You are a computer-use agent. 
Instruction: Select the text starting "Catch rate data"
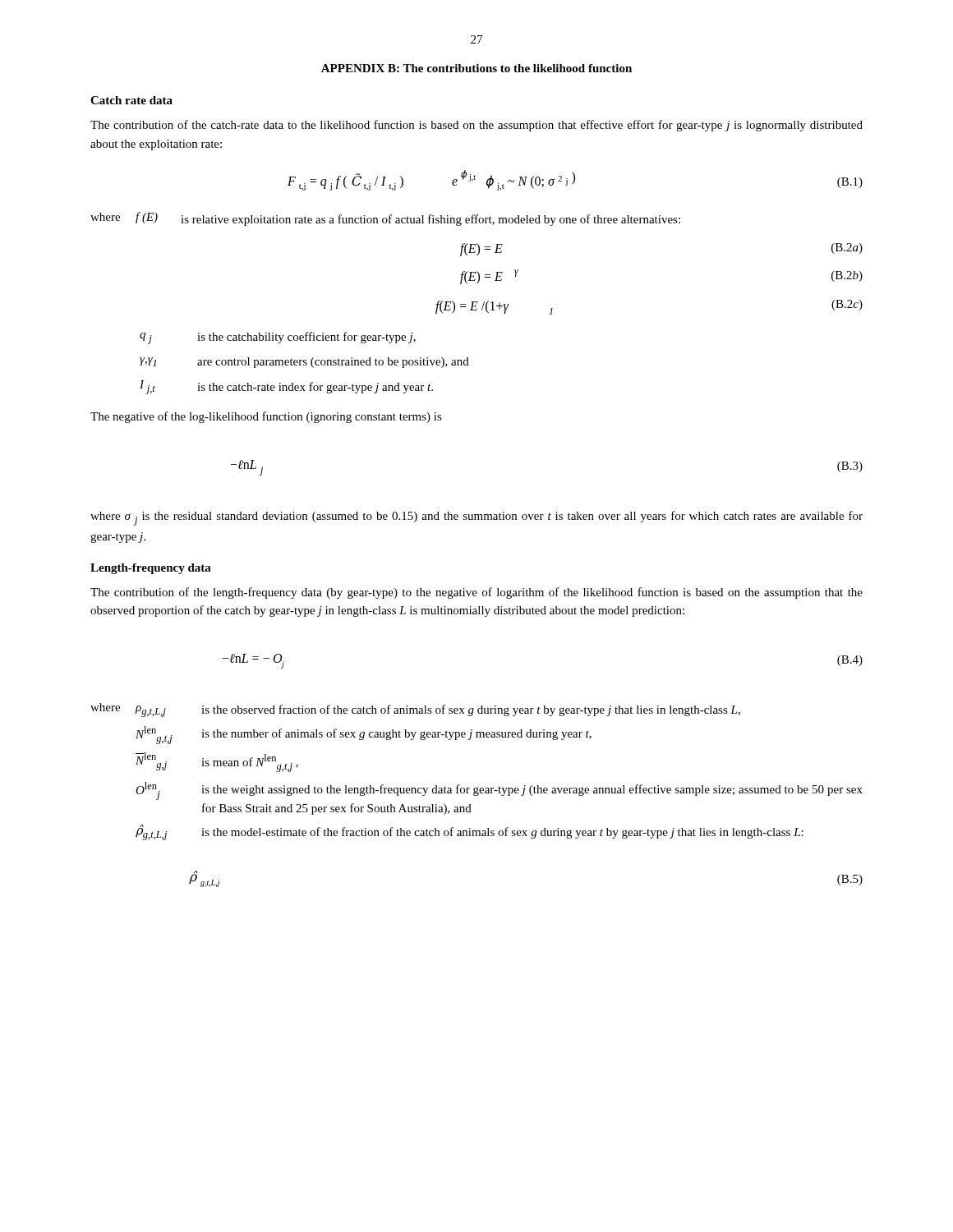131,100
